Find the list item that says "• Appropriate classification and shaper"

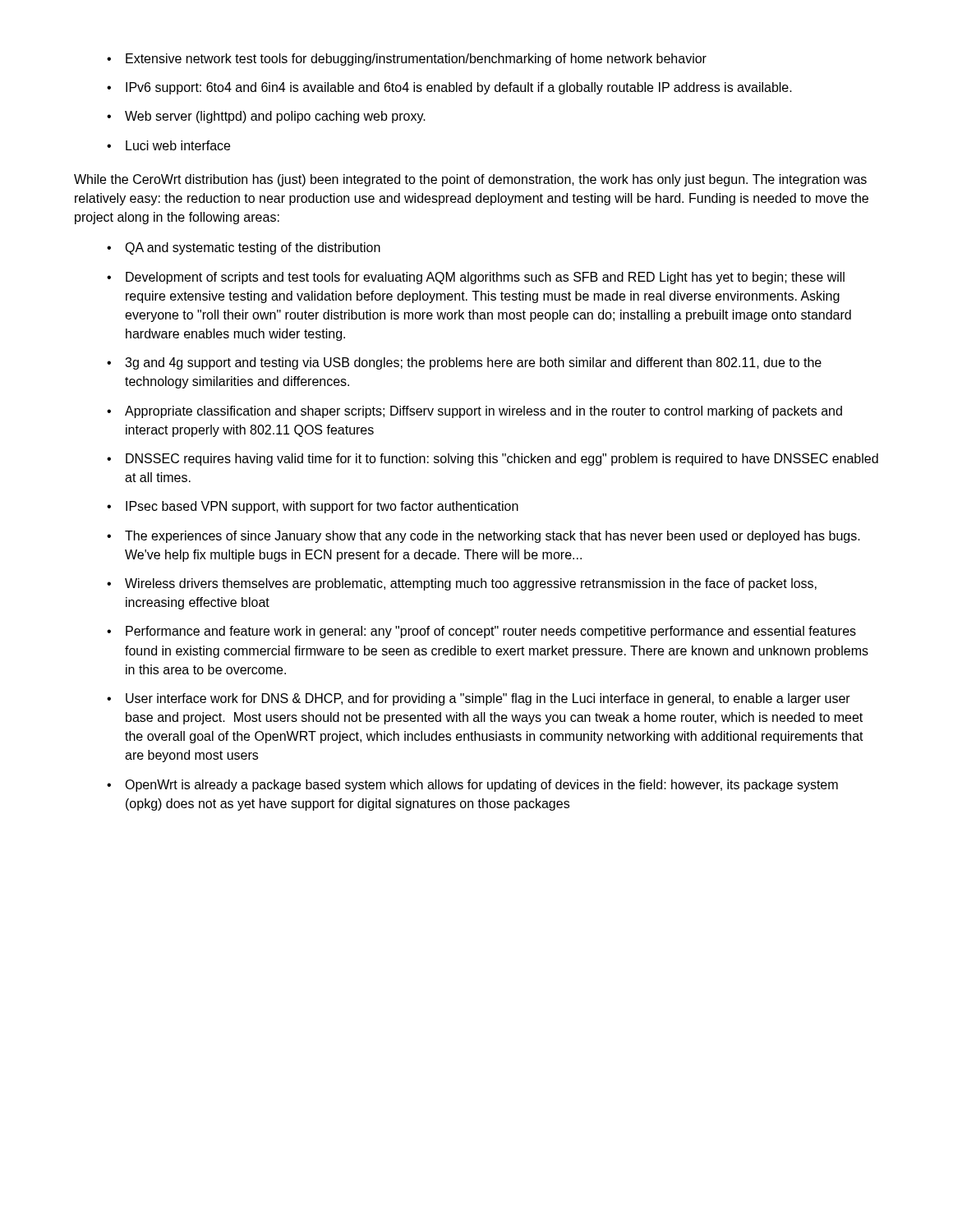(493, 420)
